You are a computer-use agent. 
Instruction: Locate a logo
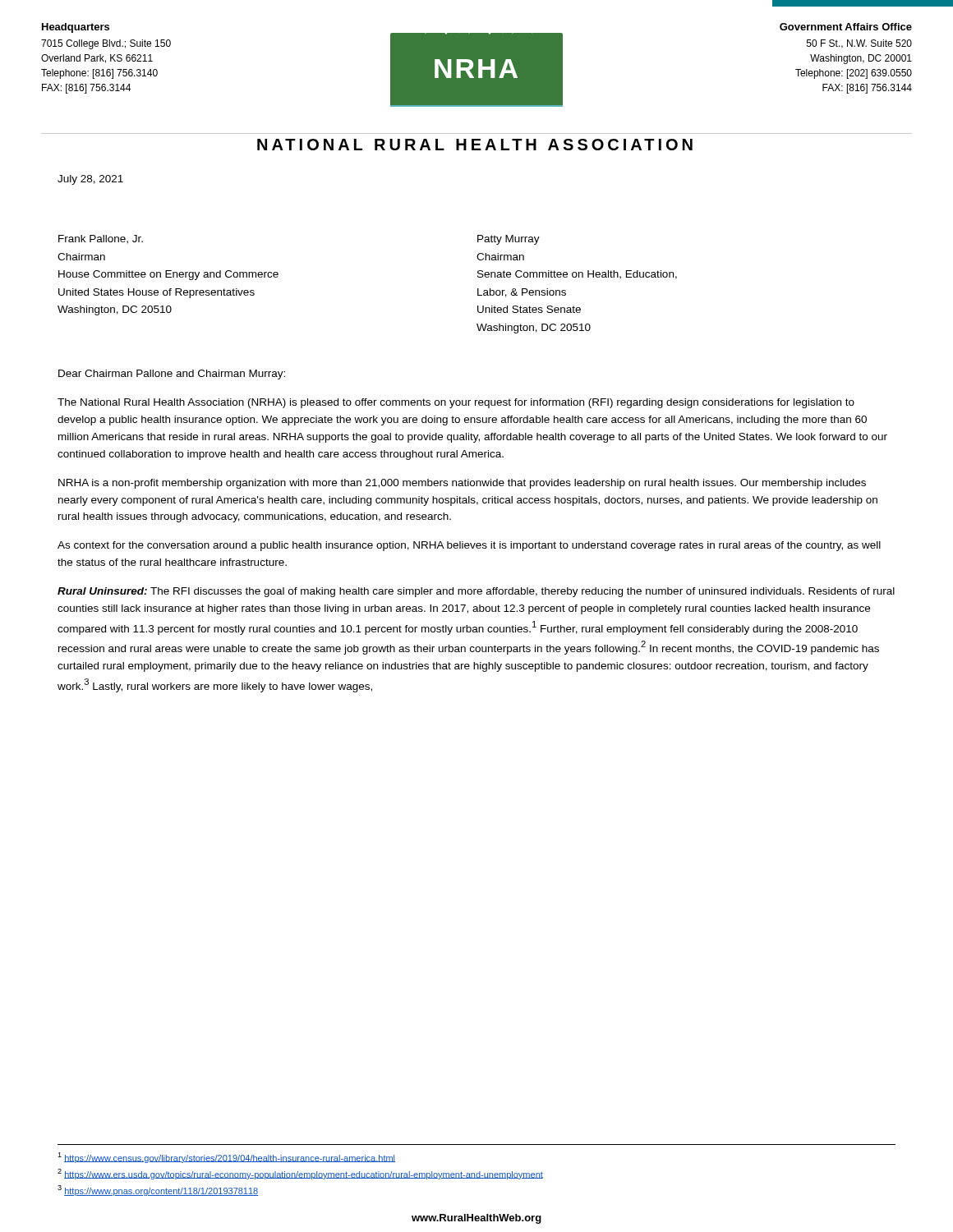tap(476, 63)
